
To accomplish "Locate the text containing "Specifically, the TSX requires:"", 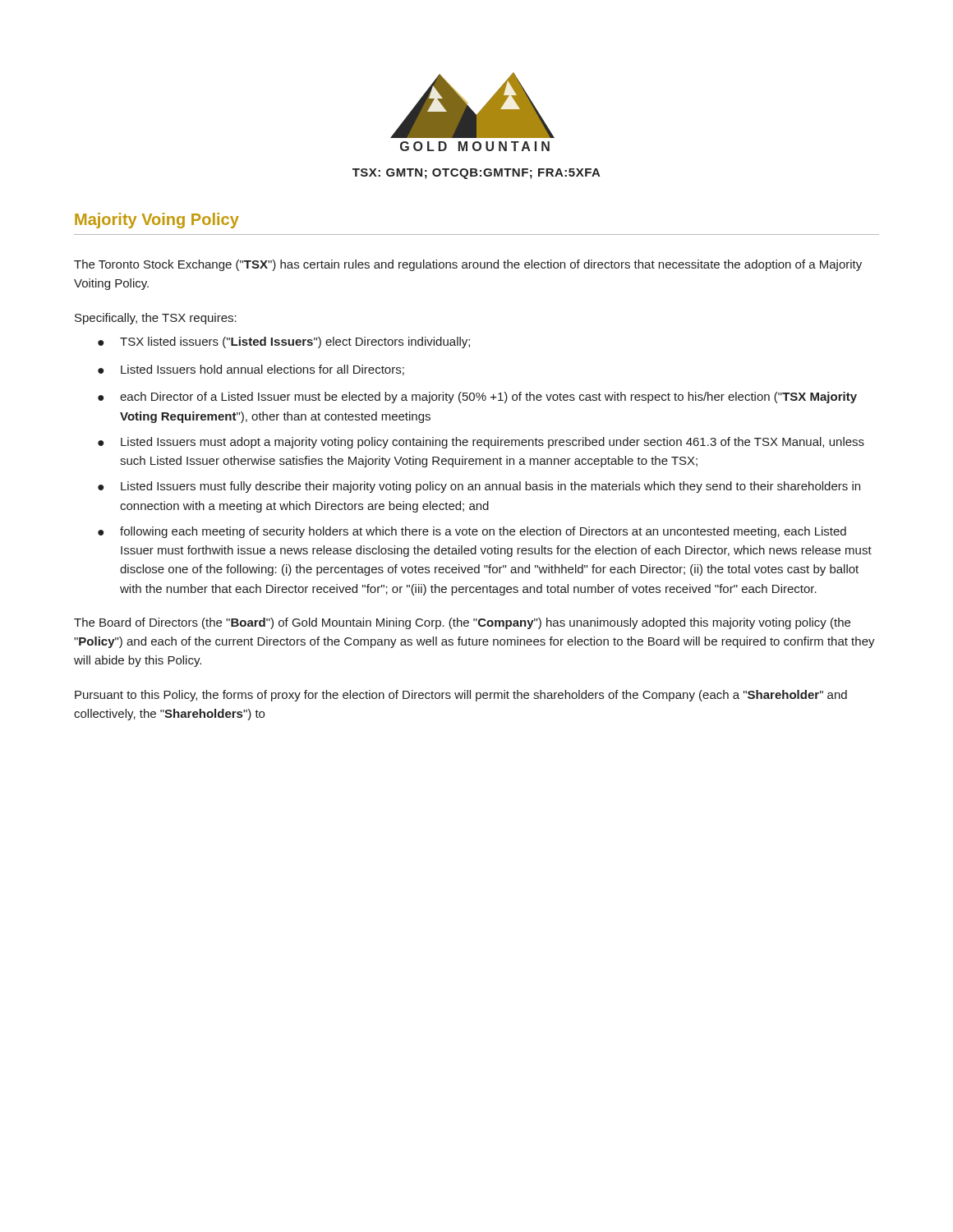I will [156, 317].
